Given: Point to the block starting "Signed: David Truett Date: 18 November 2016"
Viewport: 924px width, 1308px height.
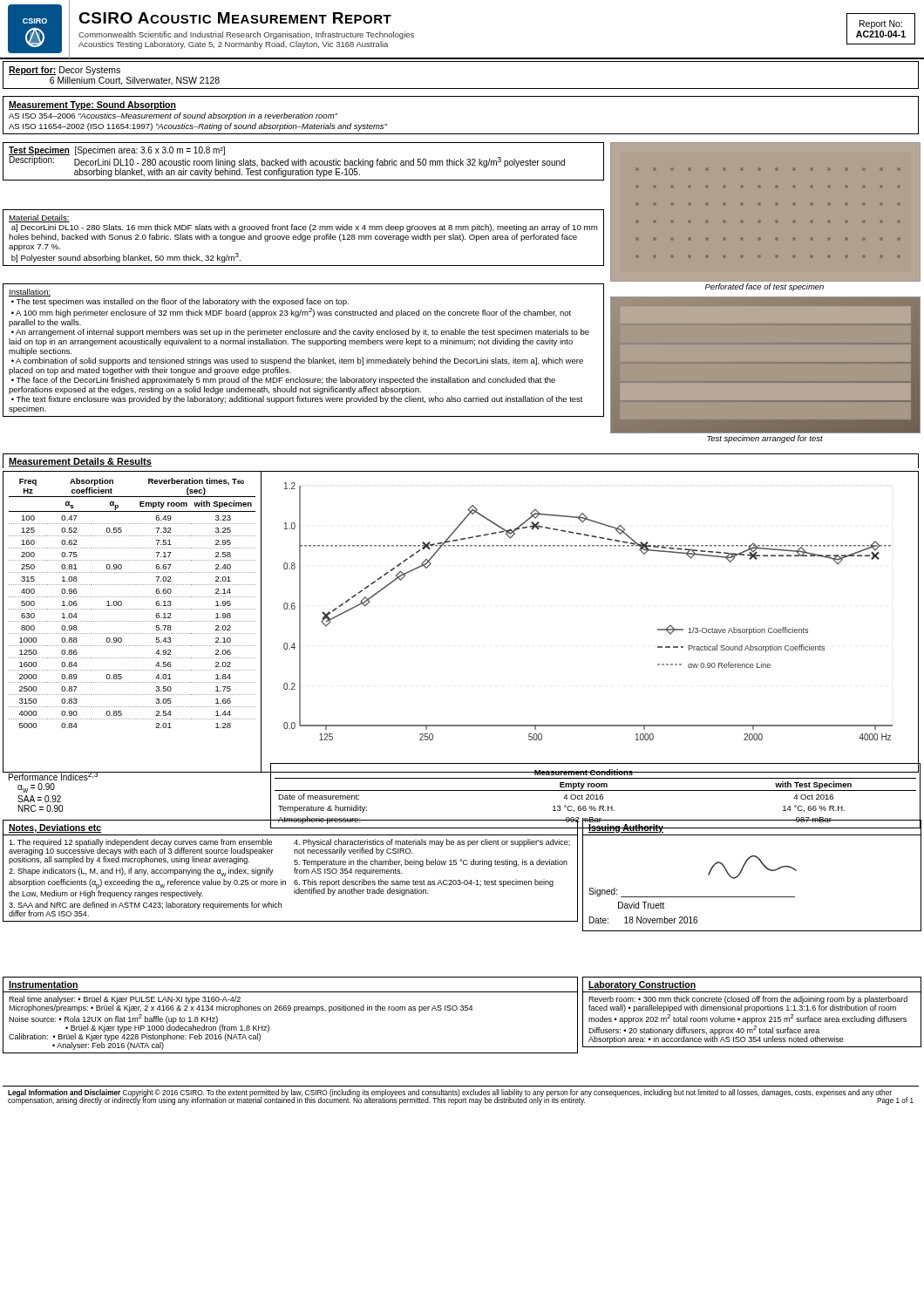Looking at the screenshot, I should tap(752, 885).
